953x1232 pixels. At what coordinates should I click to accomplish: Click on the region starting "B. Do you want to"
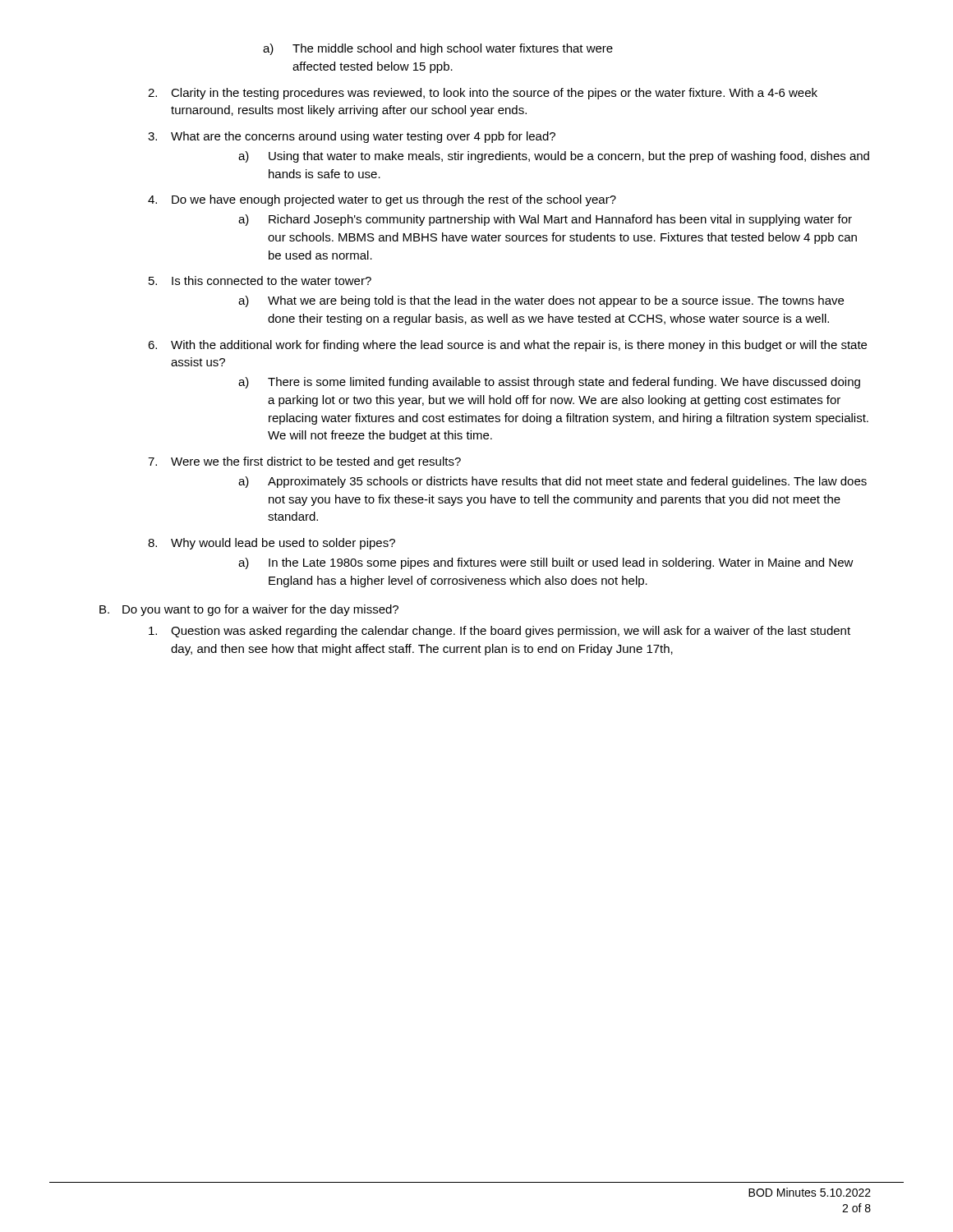[249, 610]
